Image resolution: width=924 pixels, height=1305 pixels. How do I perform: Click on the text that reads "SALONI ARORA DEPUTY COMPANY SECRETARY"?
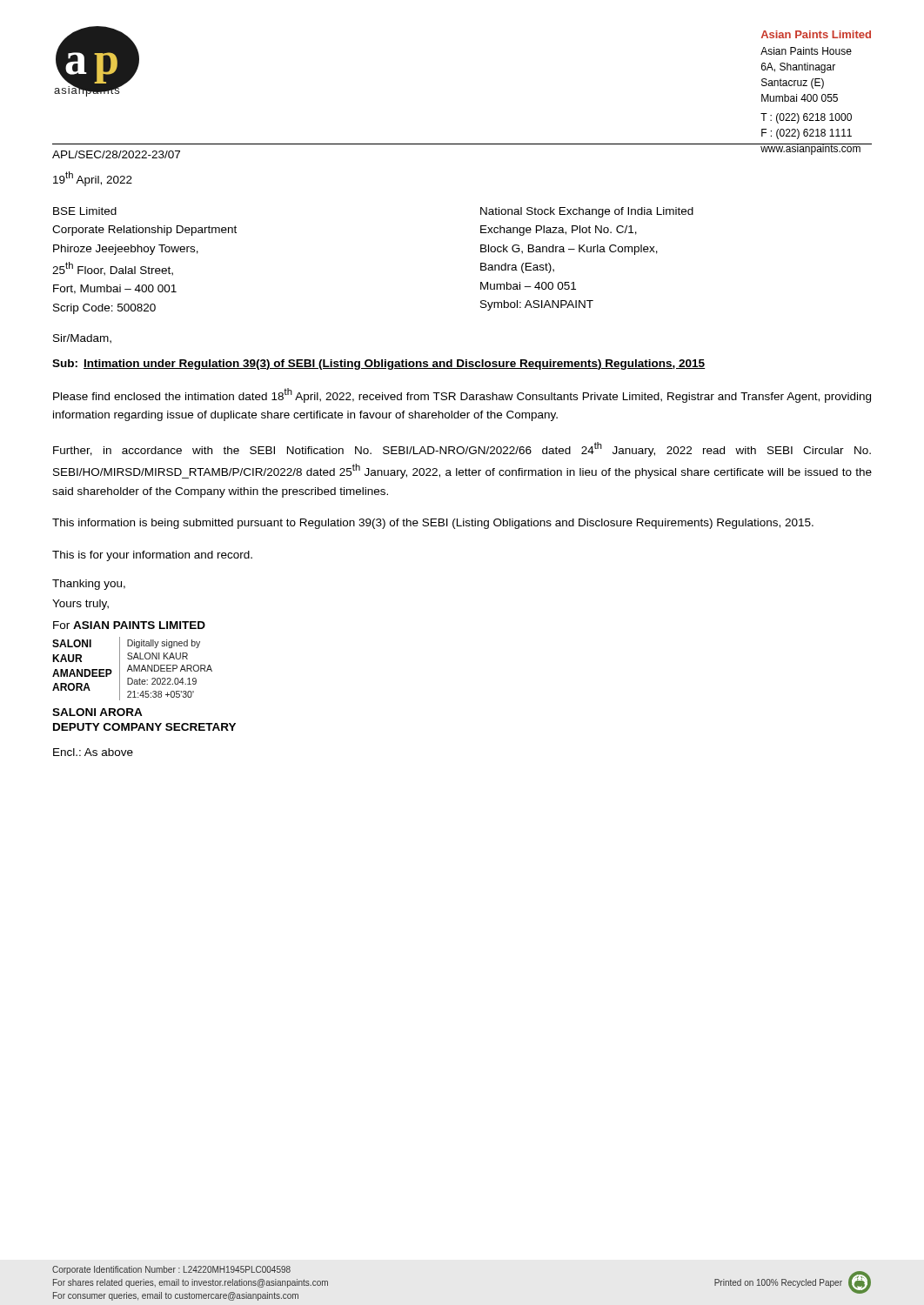[x=97, y=712]
